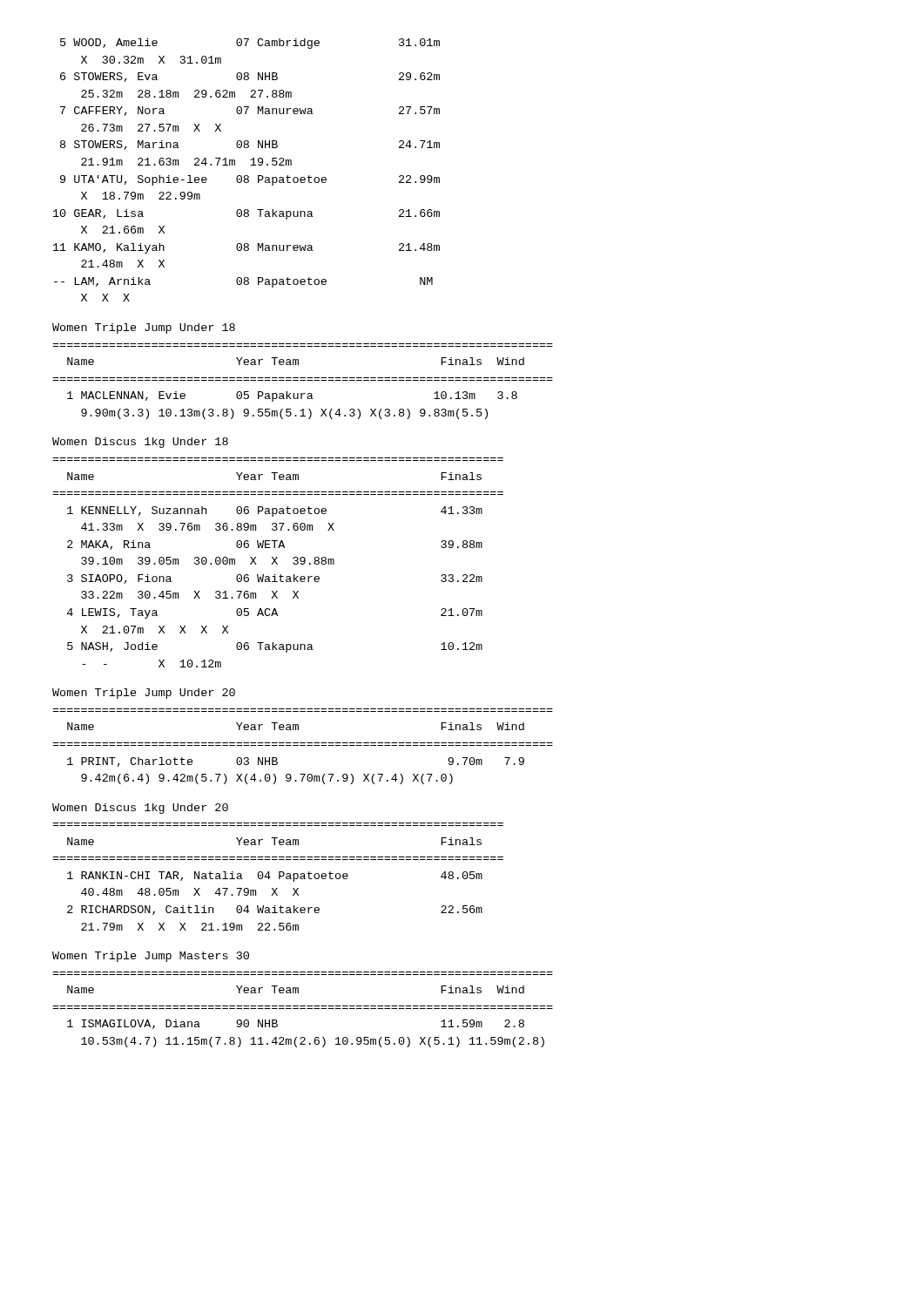Viewport: 924px width, 1307px height.
Task: Click on the text starting "Women Triple Jump Under 18"
Action: coord(144,328)
